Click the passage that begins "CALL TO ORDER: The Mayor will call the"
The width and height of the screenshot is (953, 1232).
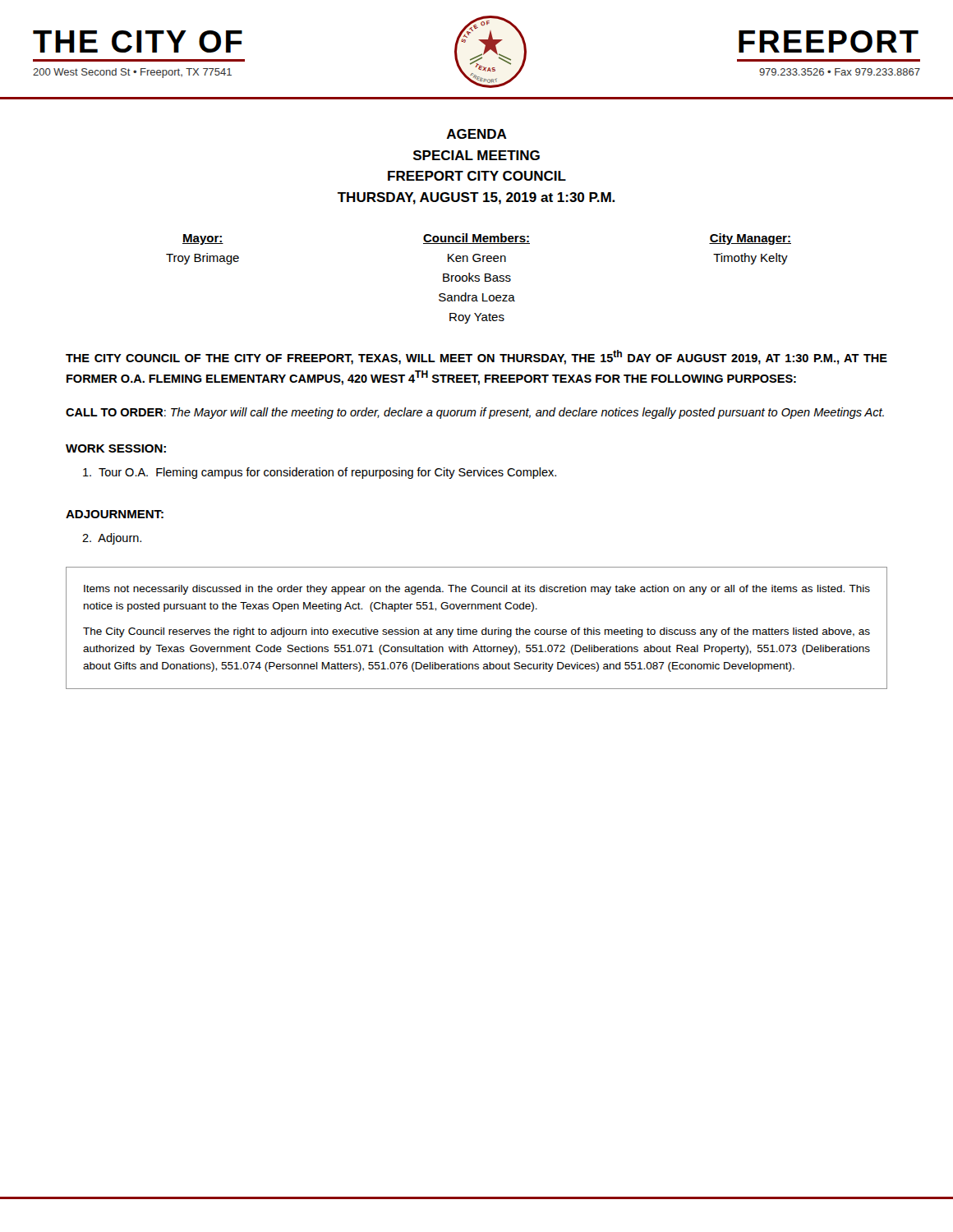[x=475, y=412]
